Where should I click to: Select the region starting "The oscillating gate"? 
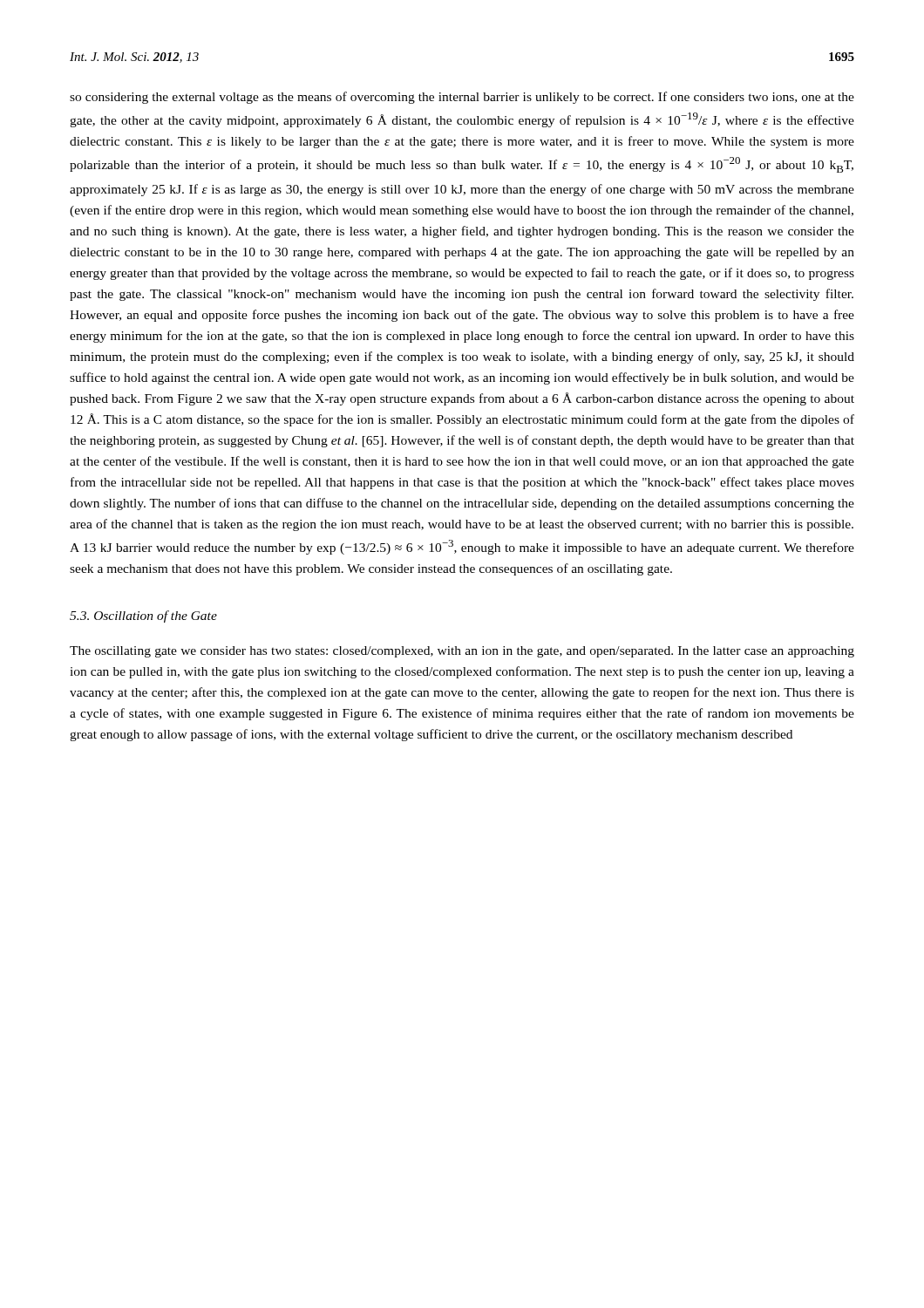[462, 693]
